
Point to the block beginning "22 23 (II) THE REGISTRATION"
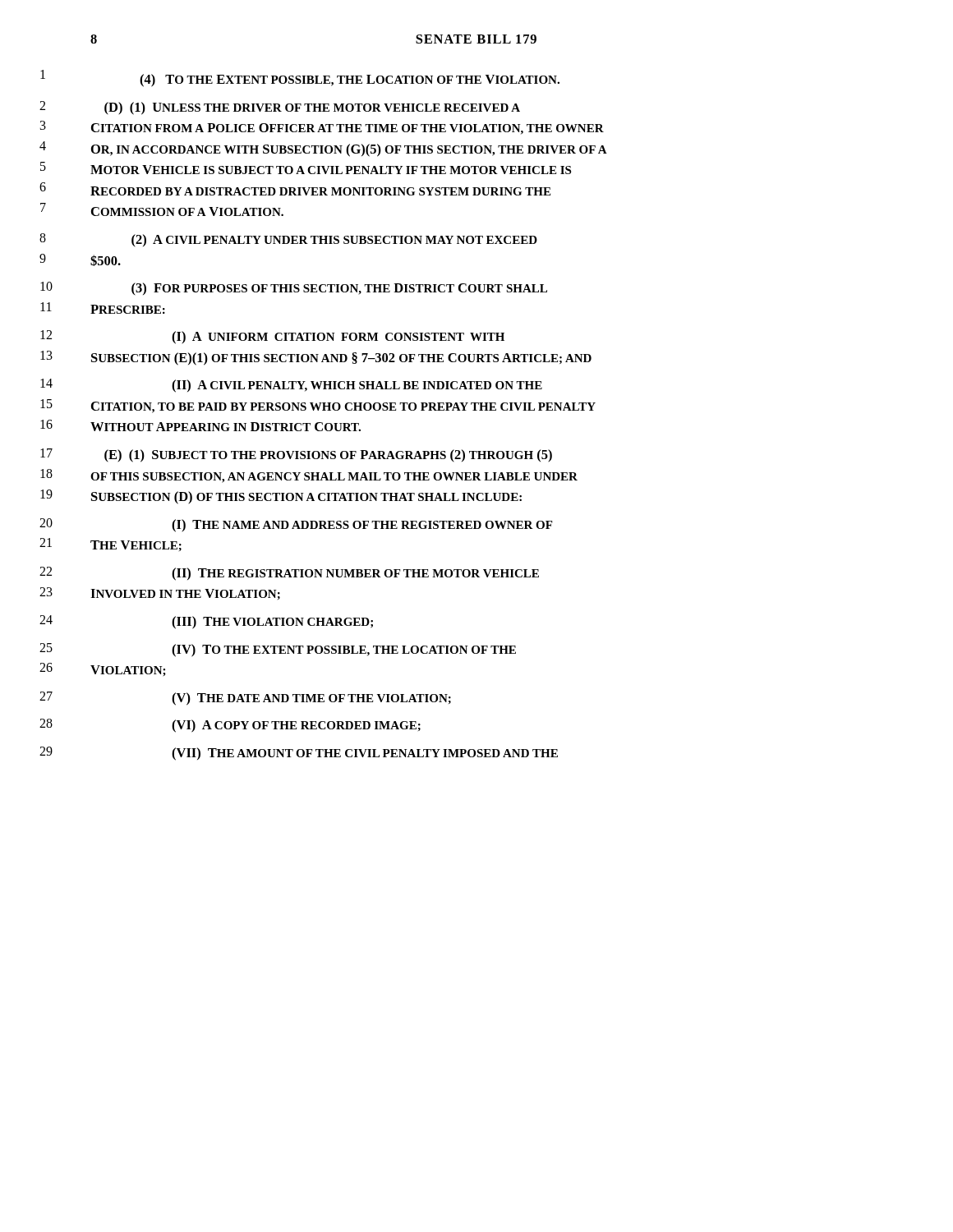(x=492, y=583)
